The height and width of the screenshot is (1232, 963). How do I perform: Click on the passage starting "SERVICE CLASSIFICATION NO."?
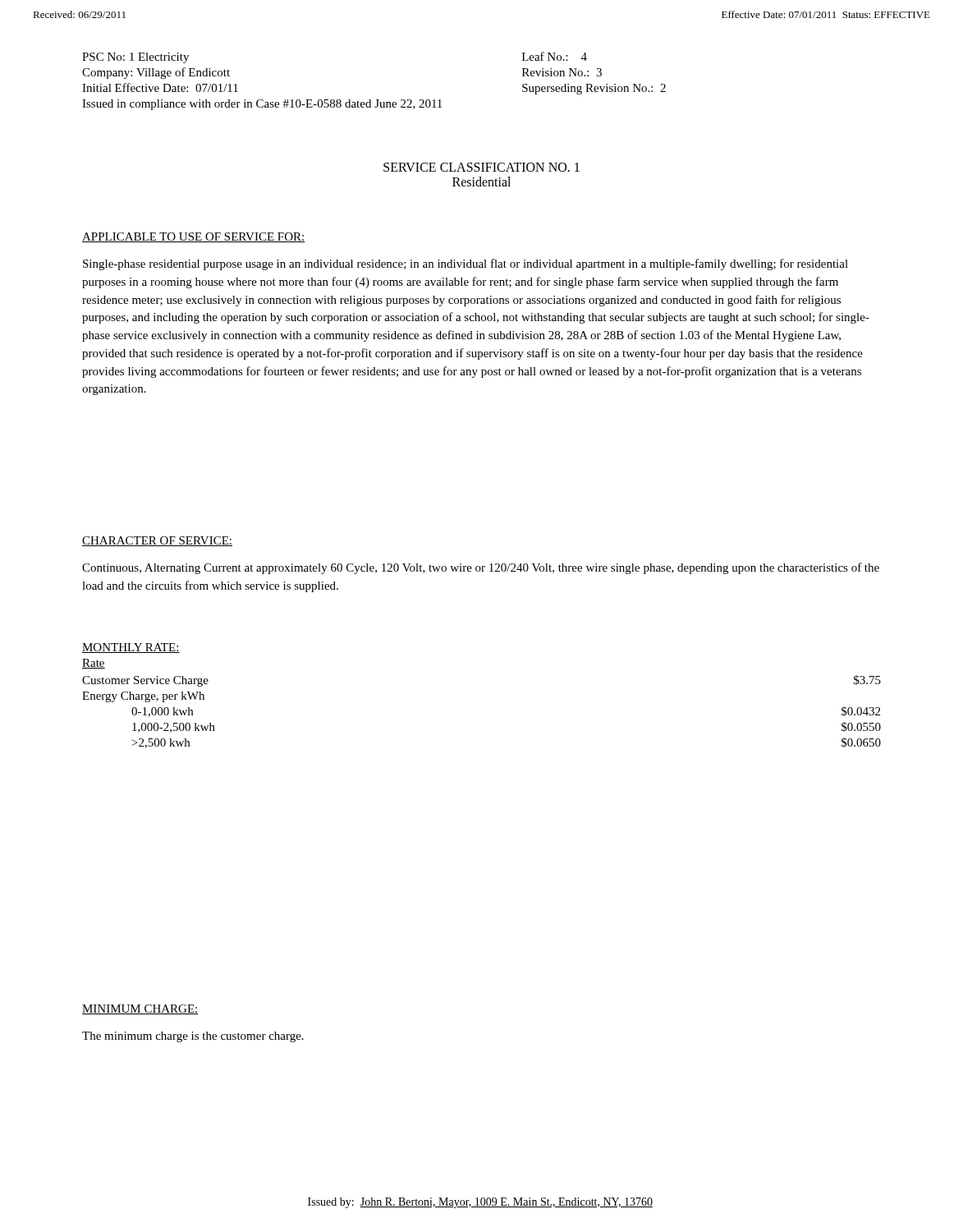[482, 175]
